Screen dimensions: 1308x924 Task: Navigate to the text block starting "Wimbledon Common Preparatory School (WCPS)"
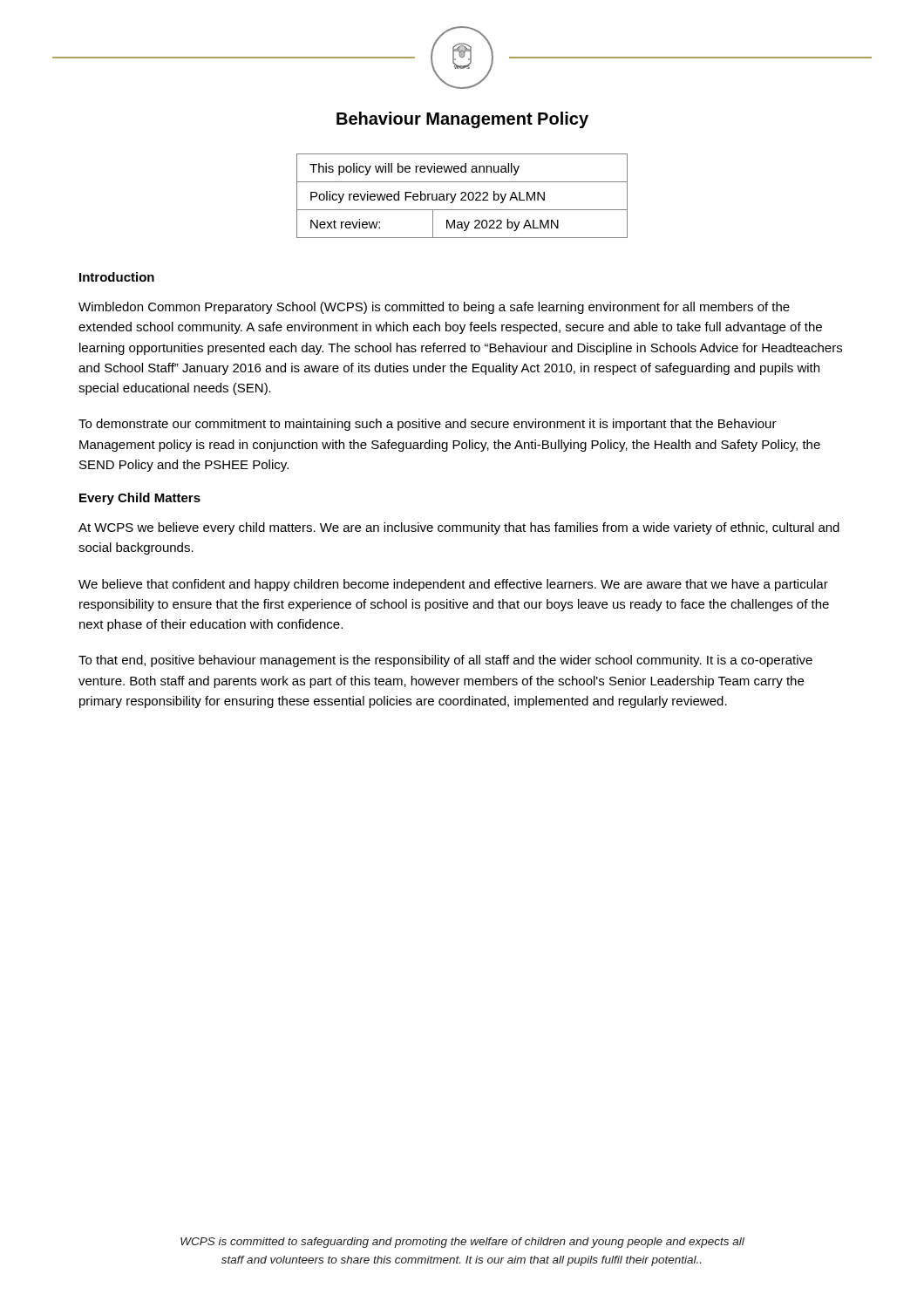(x=461, y=347)
